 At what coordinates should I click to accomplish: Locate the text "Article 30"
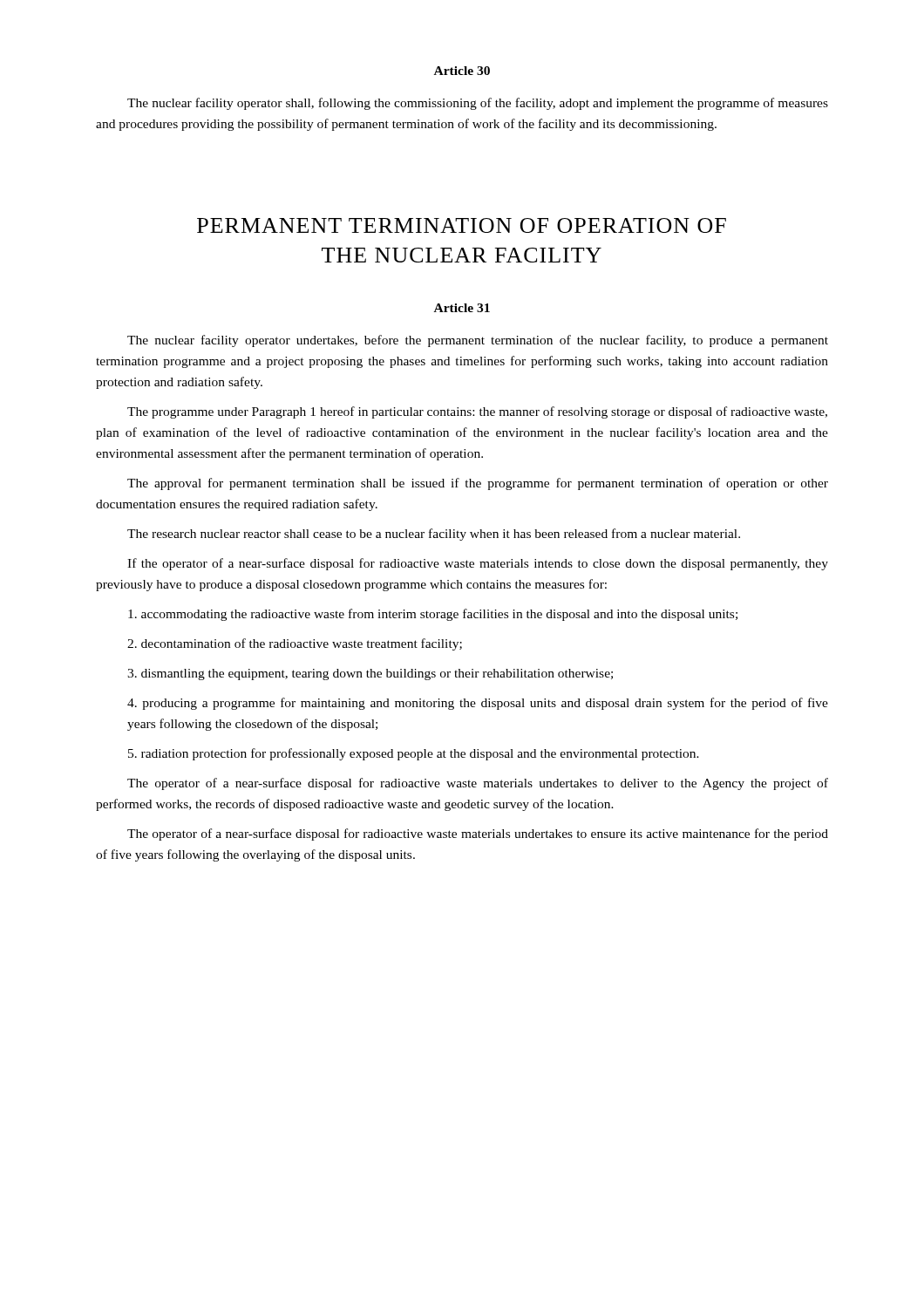(462, 70)
